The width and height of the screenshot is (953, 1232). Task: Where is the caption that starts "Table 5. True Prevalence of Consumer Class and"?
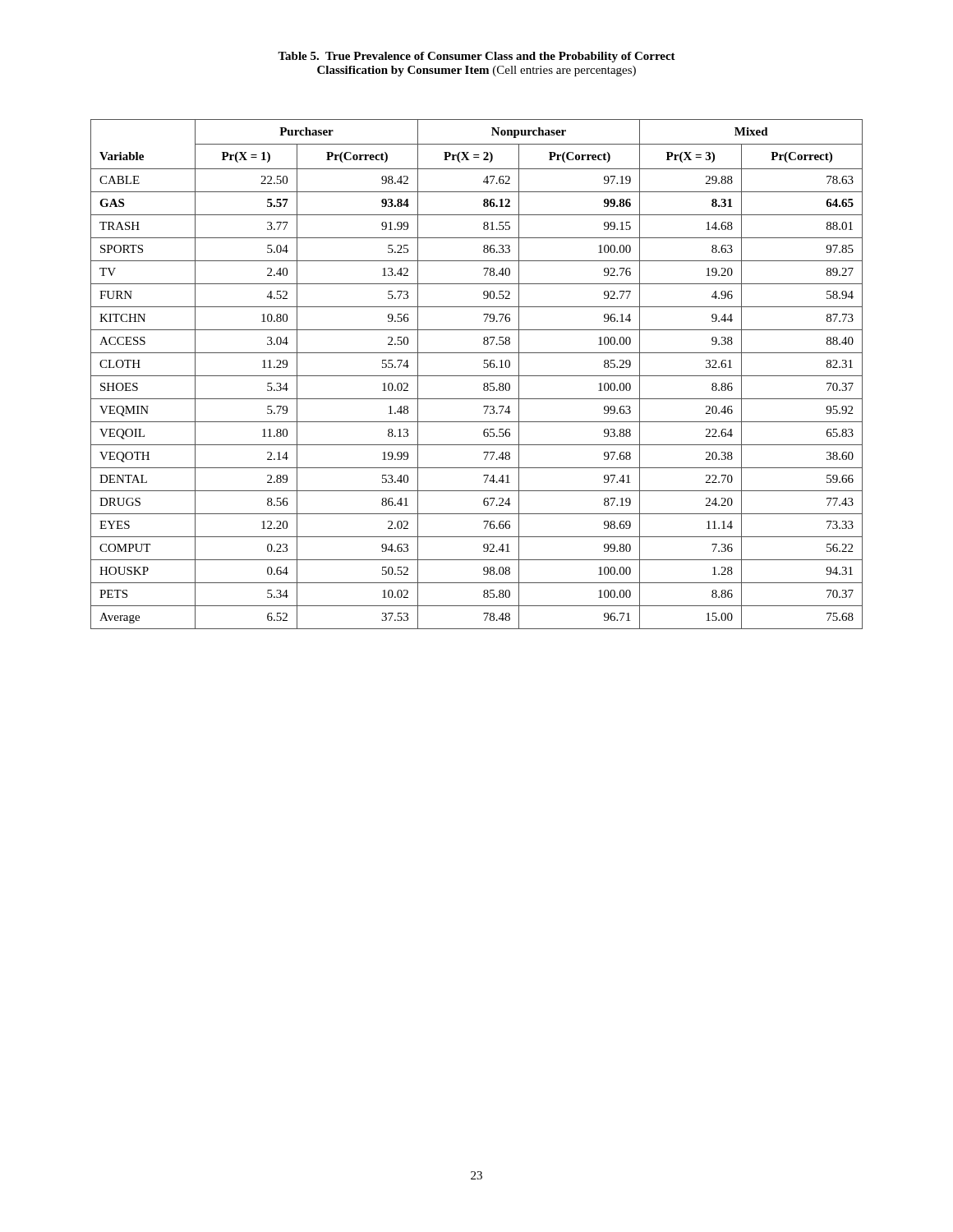pos(476,63)
